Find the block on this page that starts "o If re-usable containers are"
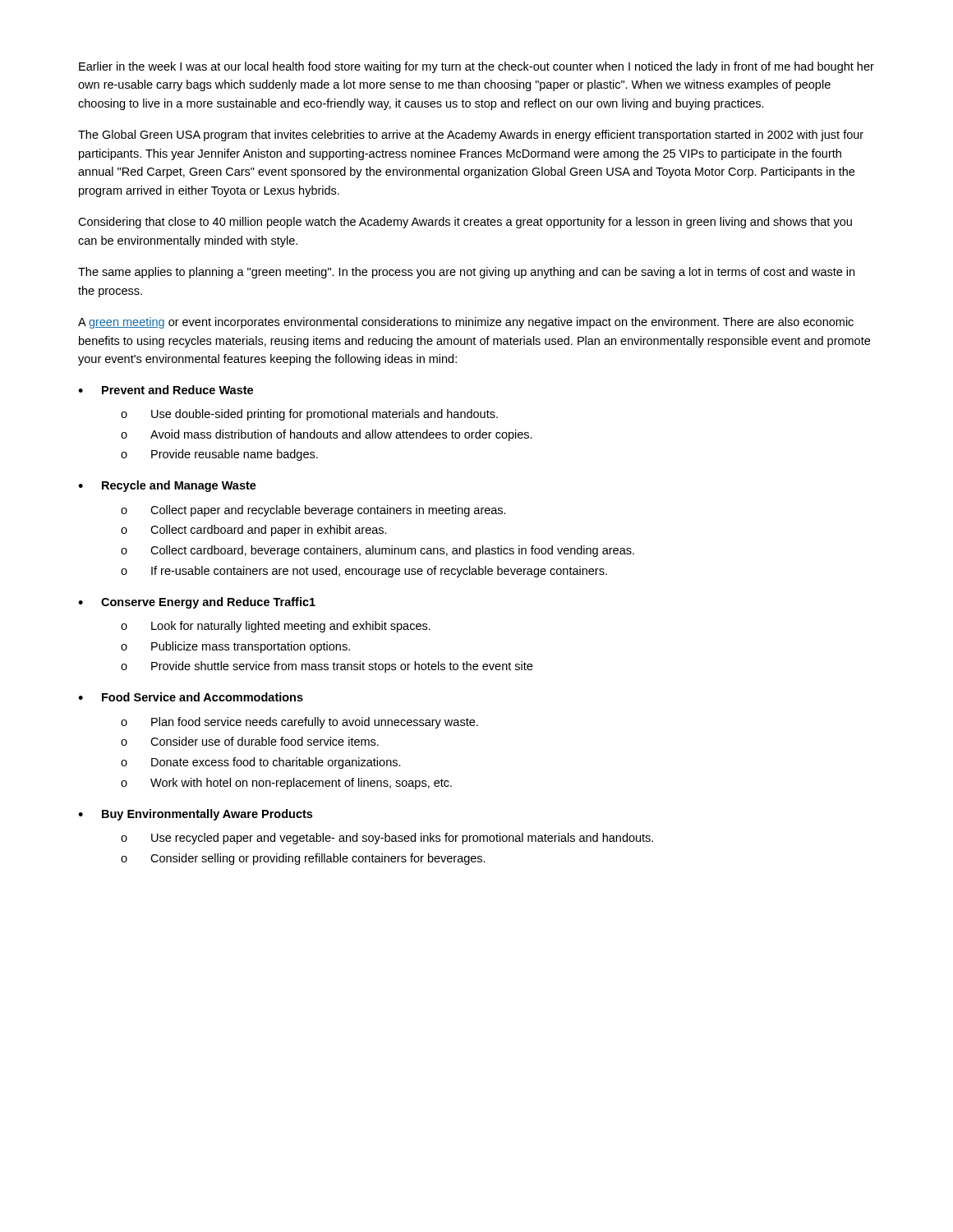953x1232 pixels. pos(364,571)
